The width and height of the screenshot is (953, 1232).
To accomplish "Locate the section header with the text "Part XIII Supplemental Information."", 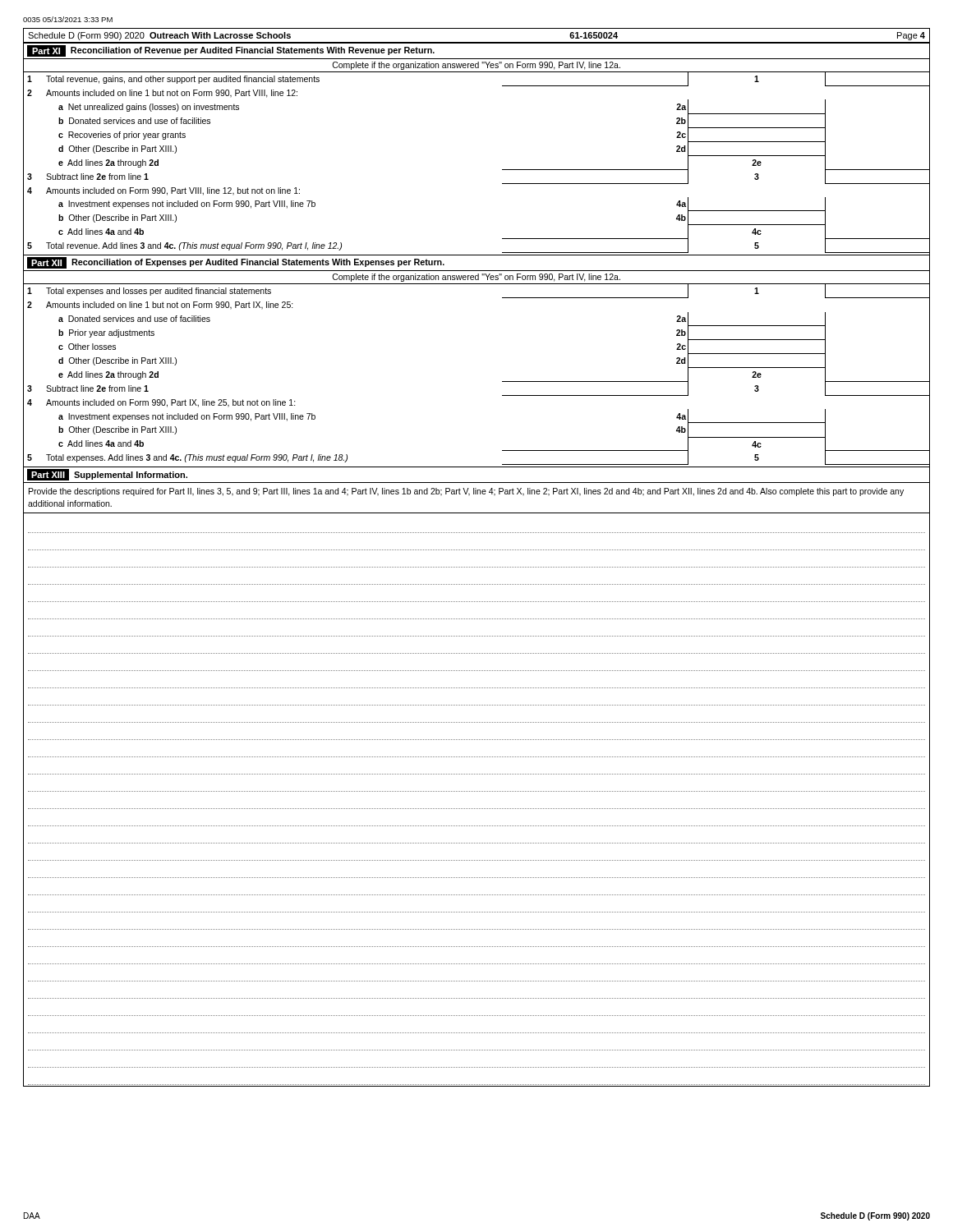I will [107, 475].
